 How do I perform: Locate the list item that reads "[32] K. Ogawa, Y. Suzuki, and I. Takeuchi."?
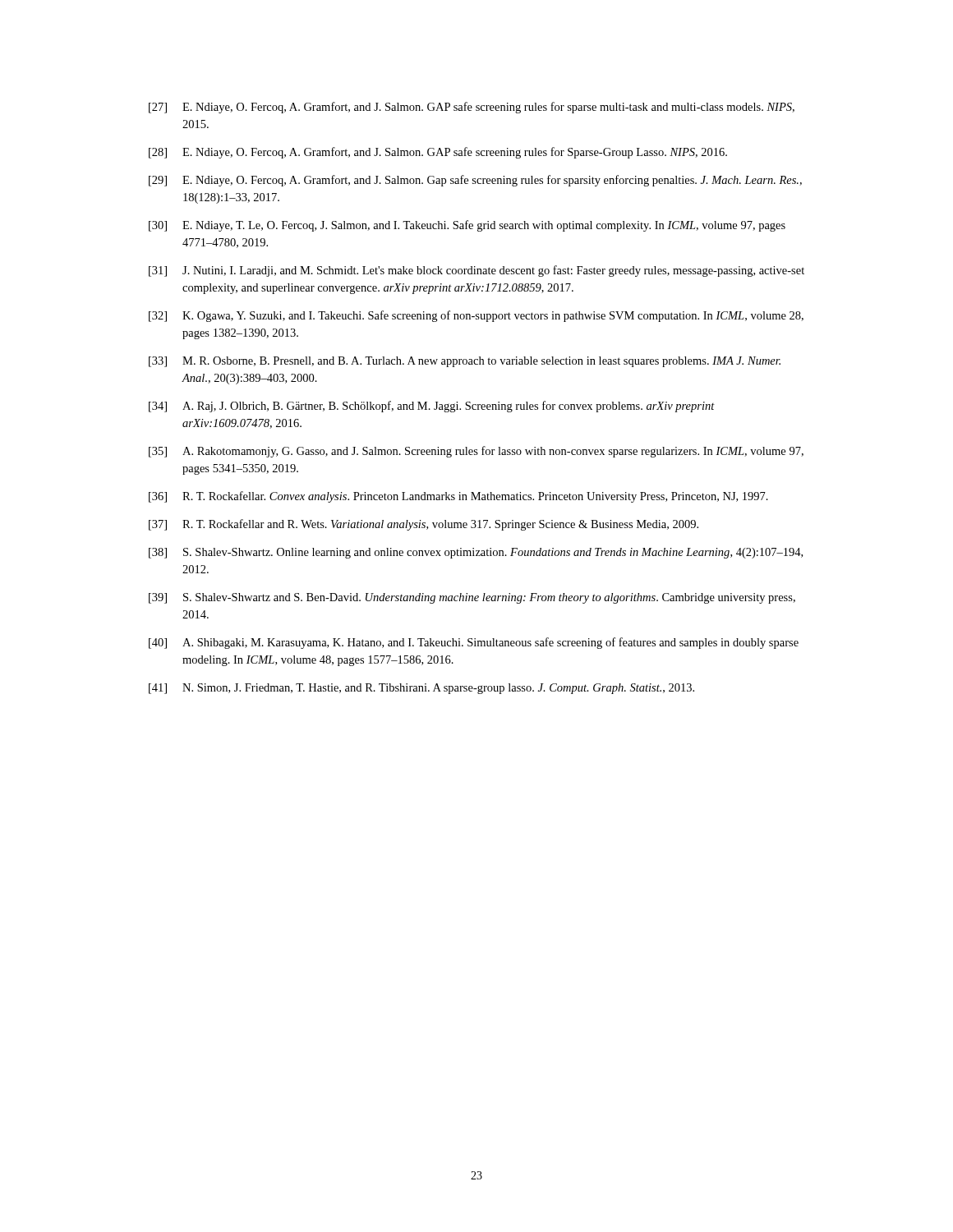coord(476,325)
